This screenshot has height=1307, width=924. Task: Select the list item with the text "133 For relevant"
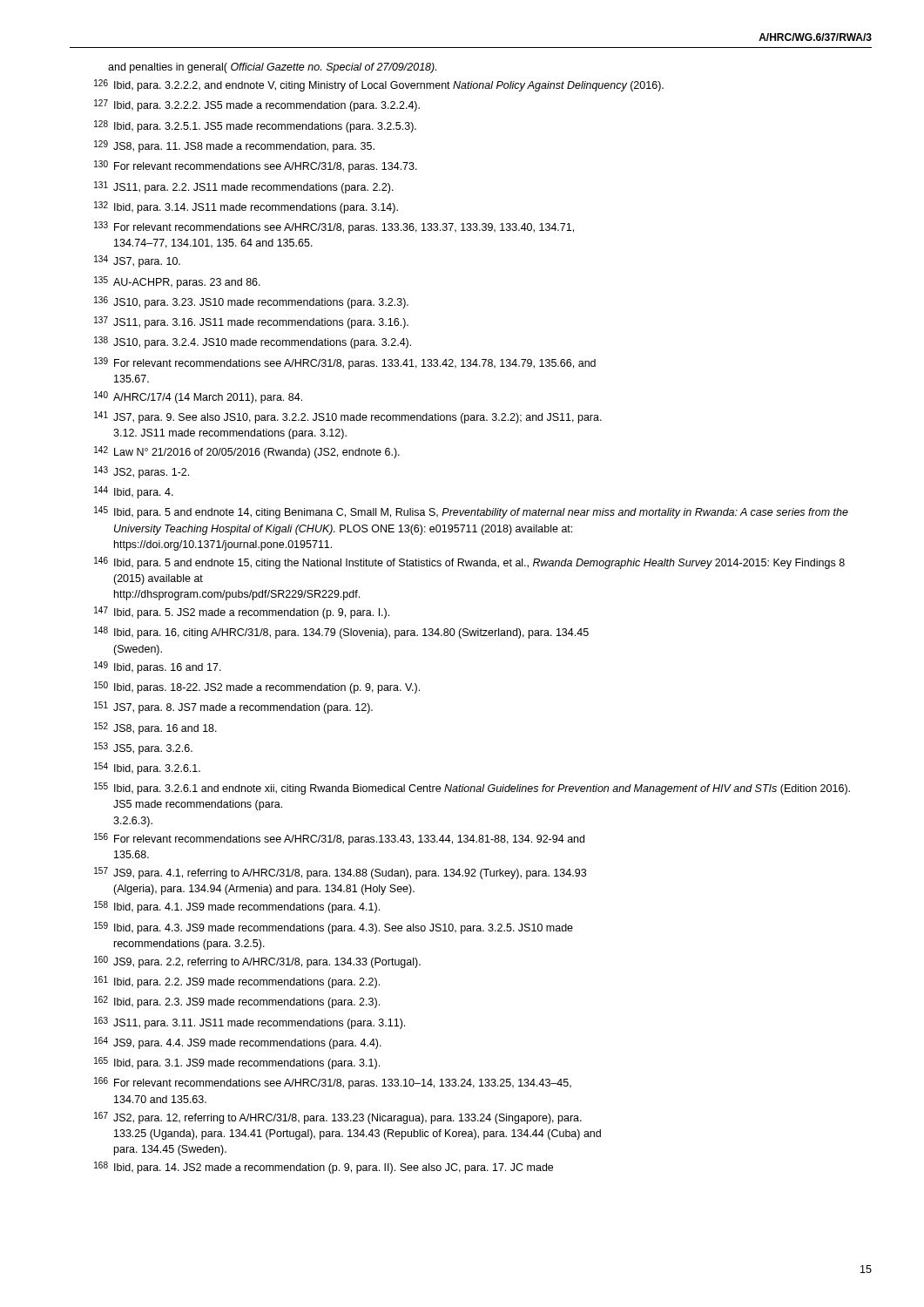tap(471, 235)
